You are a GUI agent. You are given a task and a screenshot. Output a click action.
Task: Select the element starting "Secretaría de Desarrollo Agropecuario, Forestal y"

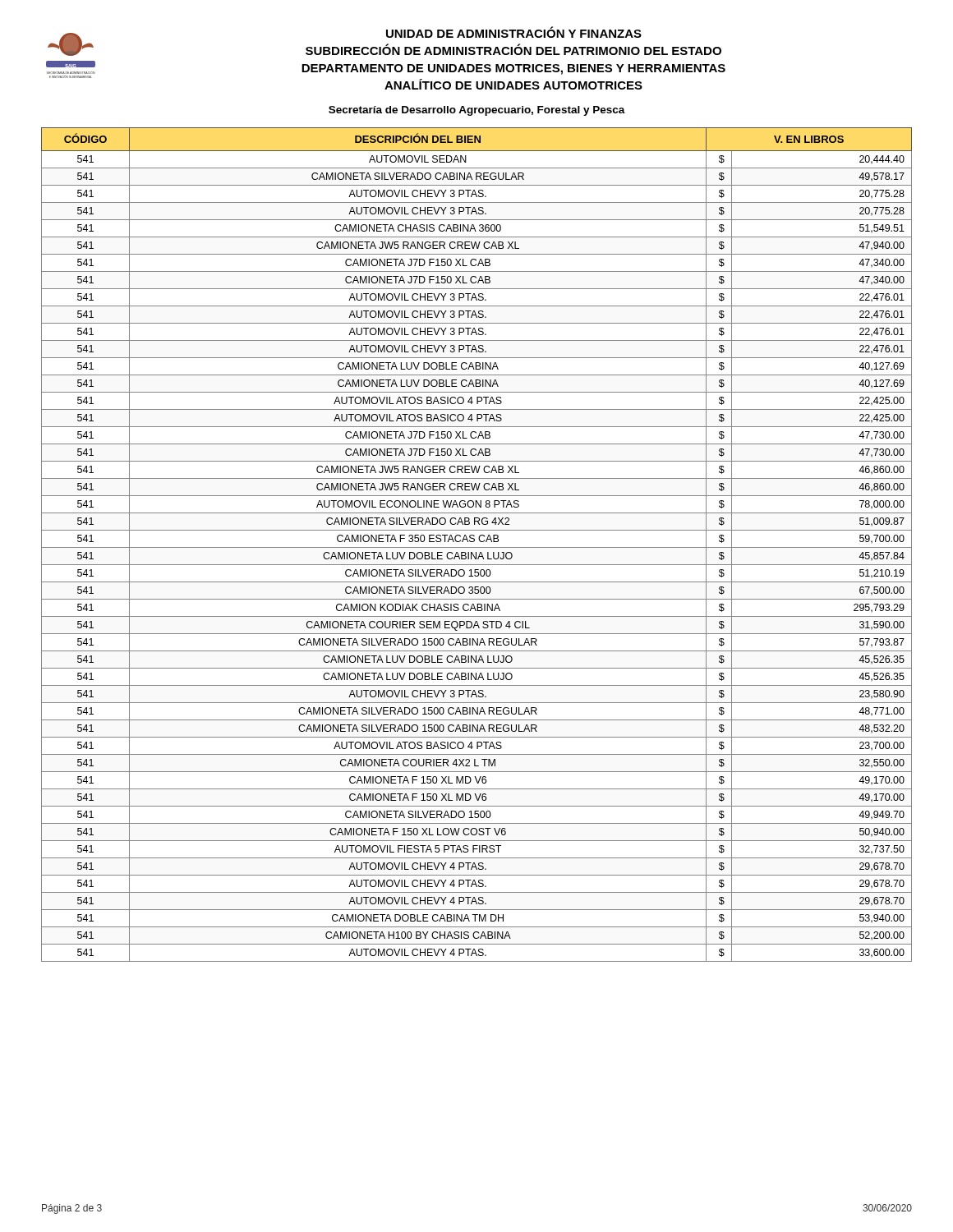click(x=476, y=110)
